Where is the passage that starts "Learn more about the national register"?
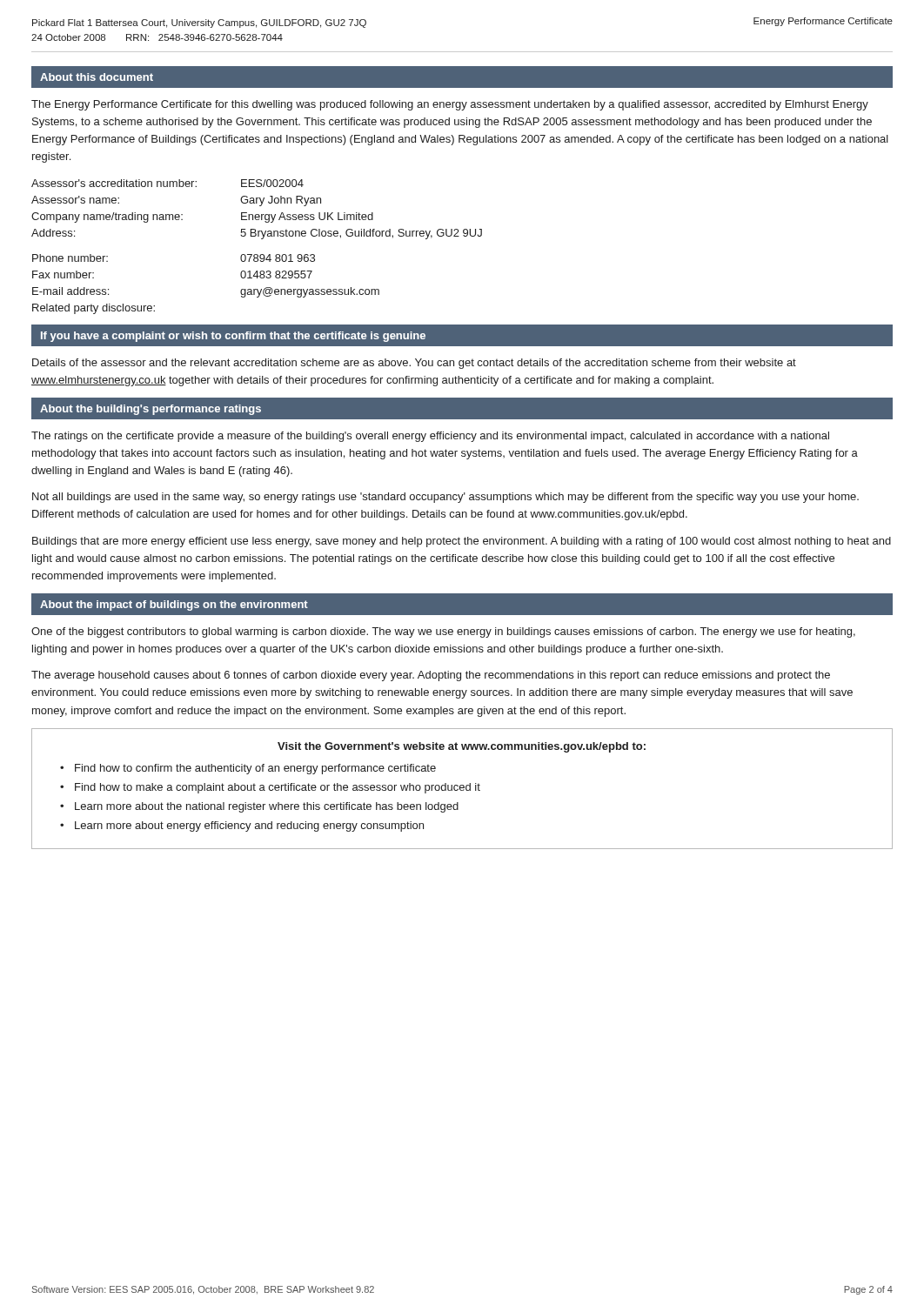Viewport: 924px width, 1305px height. [x=266, y=806]
